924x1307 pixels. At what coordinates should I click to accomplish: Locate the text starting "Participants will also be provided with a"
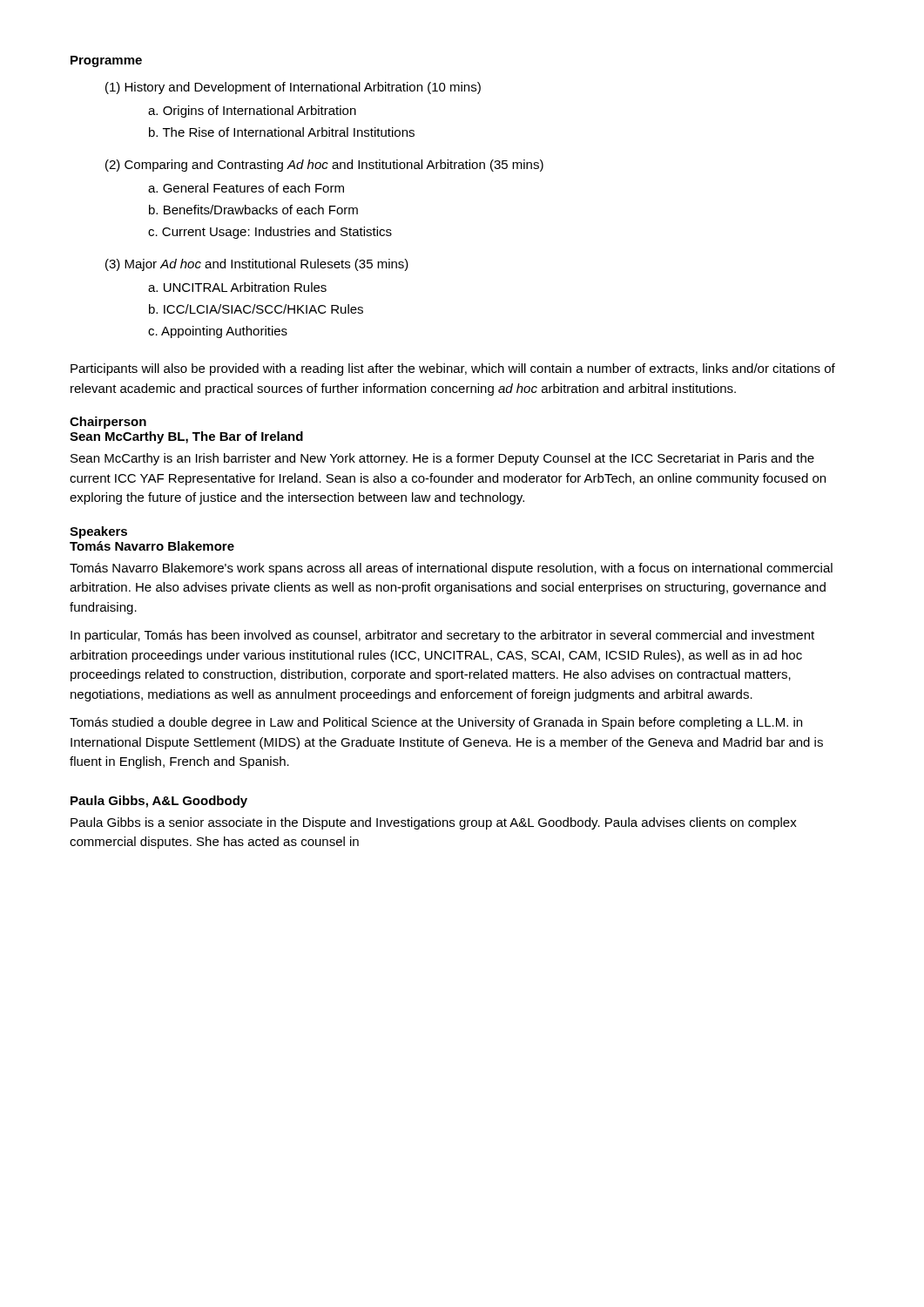point(452,378)
